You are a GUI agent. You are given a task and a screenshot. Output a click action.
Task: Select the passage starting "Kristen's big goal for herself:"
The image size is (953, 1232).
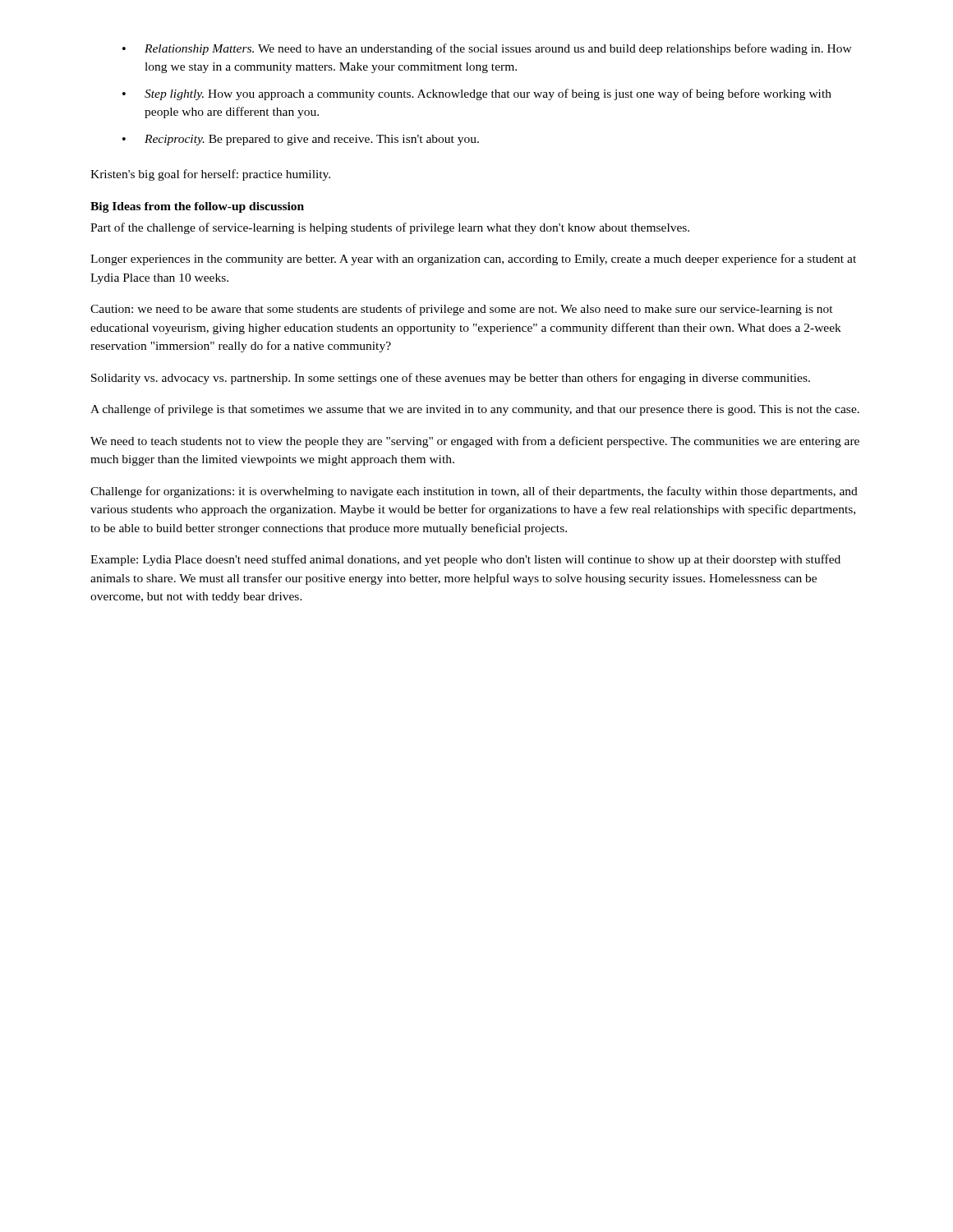click(x=210, y=175)
